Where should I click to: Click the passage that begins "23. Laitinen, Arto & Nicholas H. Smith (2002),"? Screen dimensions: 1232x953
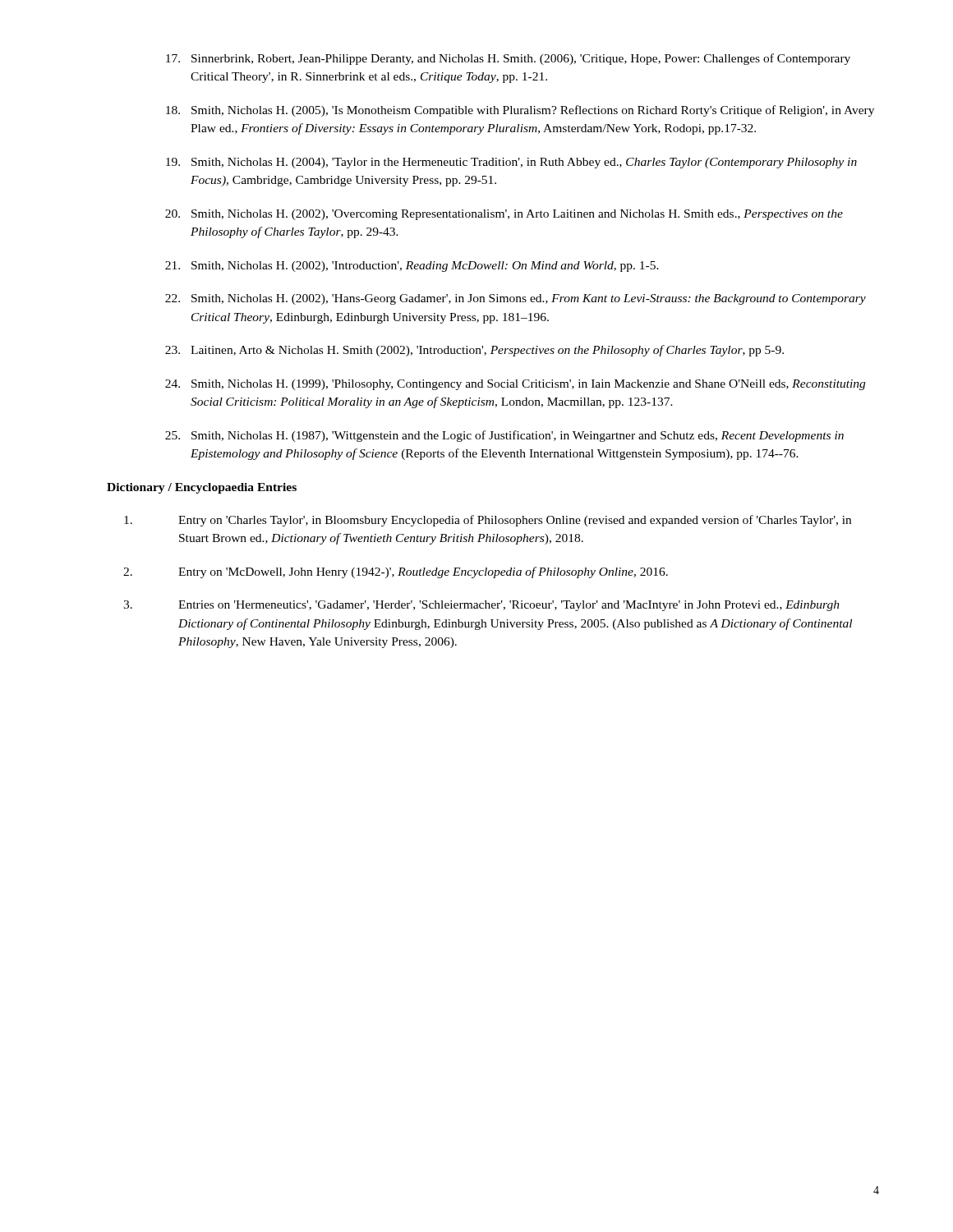(x=493, y=350)
